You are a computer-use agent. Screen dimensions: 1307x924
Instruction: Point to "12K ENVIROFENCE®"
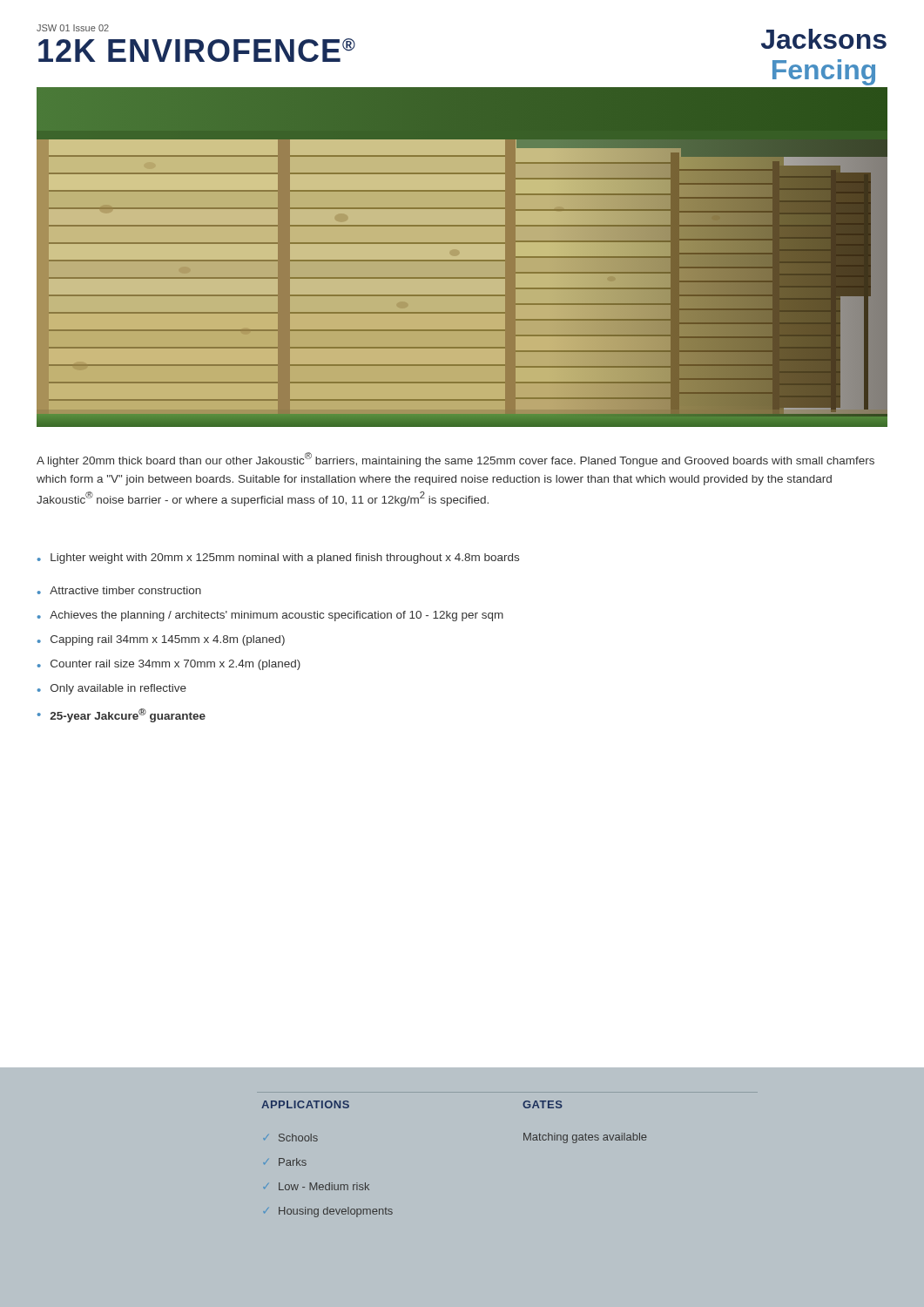tap(196, 51)
